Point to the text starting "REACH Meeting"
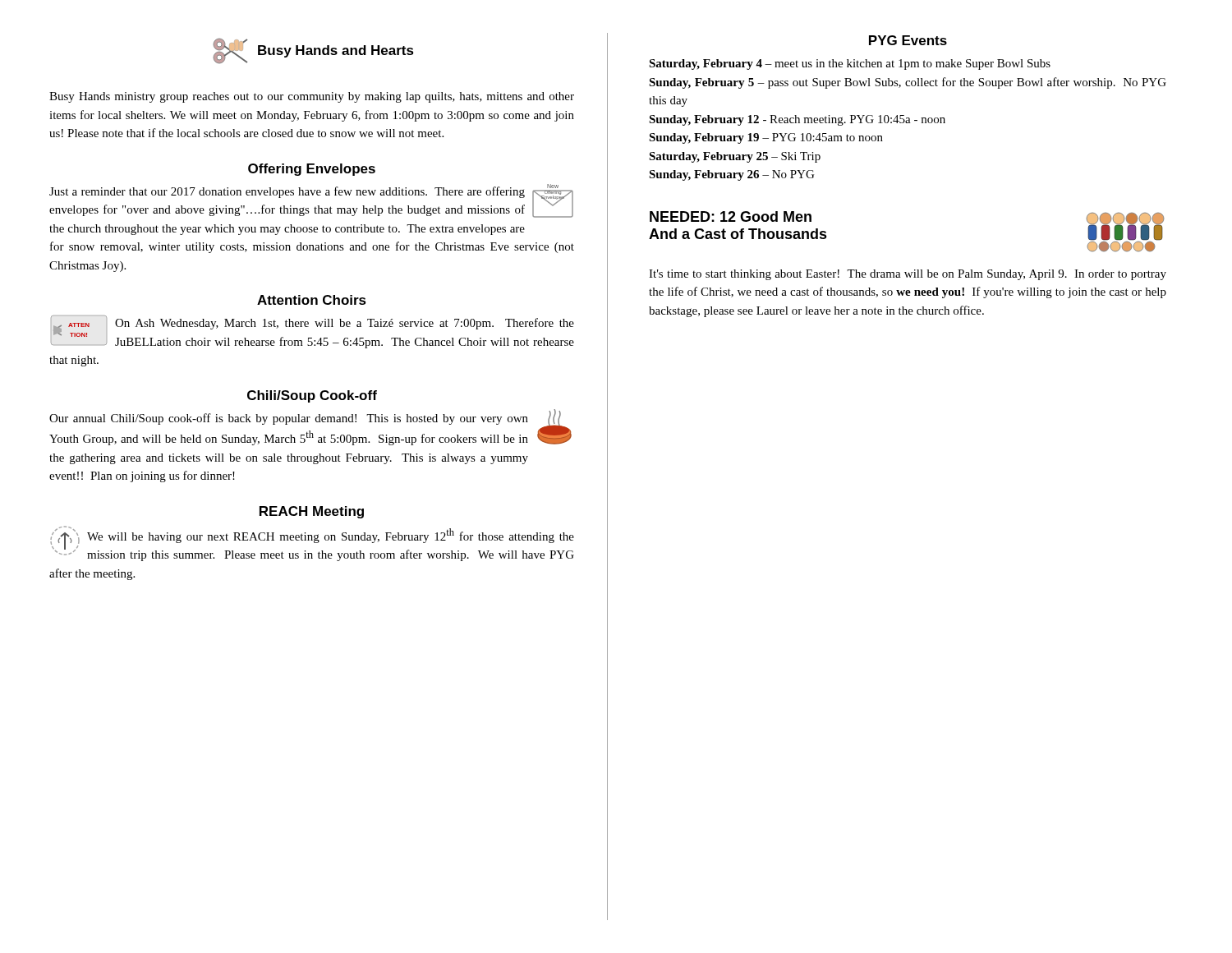Screen dimensions: 953x1232 (312, 511)
